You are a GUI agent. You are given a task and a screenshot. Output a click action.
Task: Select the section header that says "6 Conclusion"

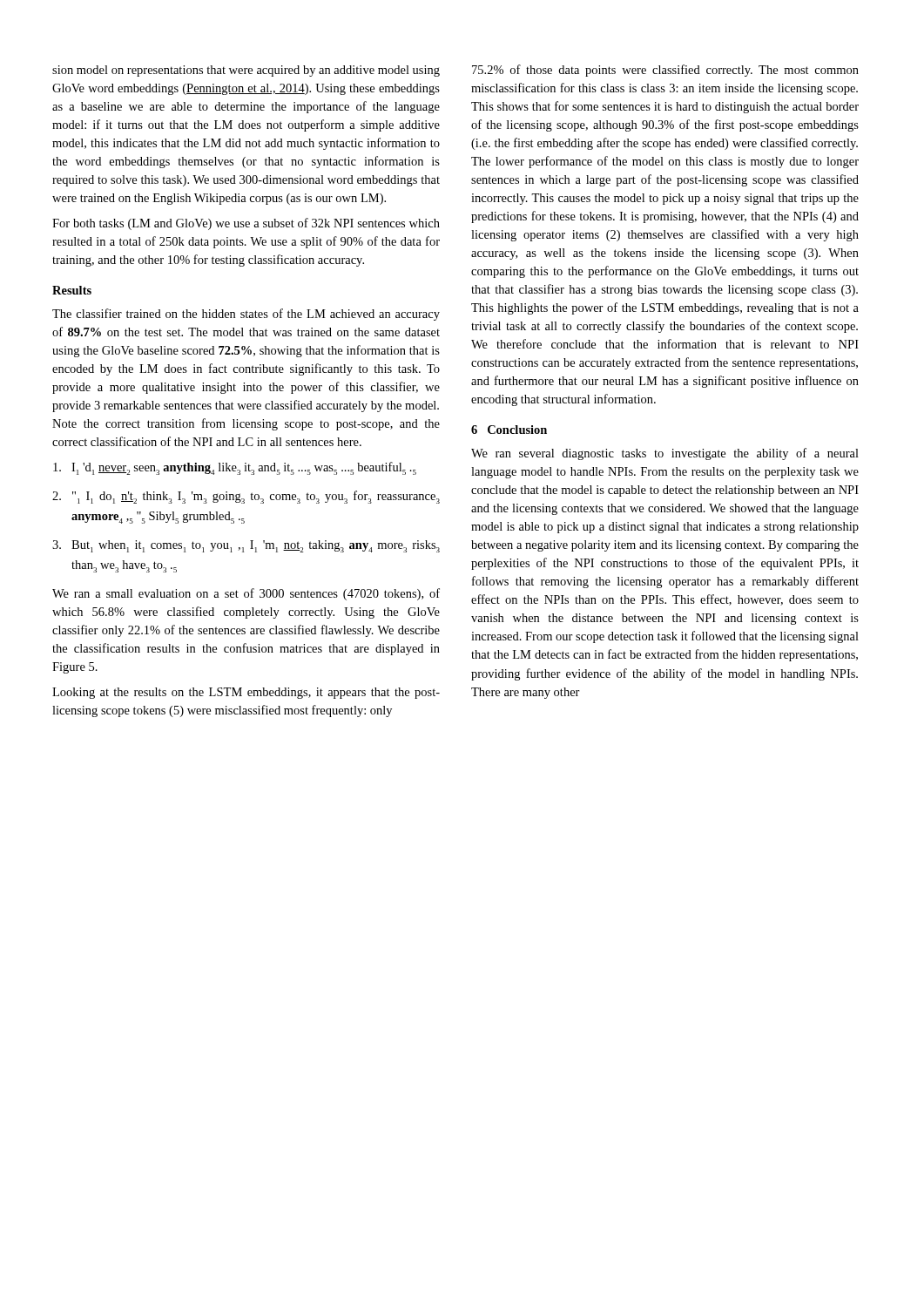coord(509,430)
